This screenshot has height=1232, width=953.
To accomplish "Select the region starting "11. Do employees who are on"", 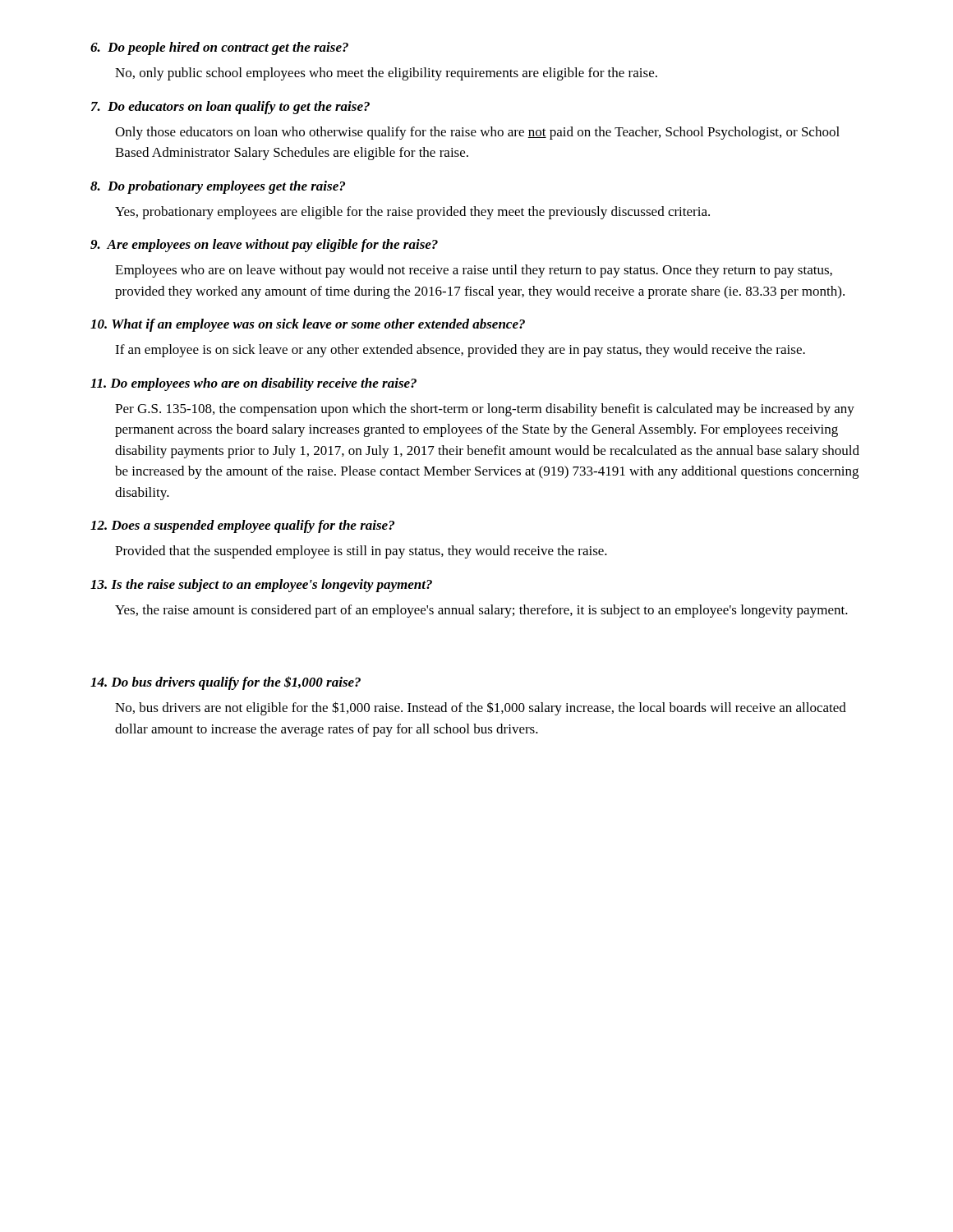I will pyautogui.click(x=476, y=439).
